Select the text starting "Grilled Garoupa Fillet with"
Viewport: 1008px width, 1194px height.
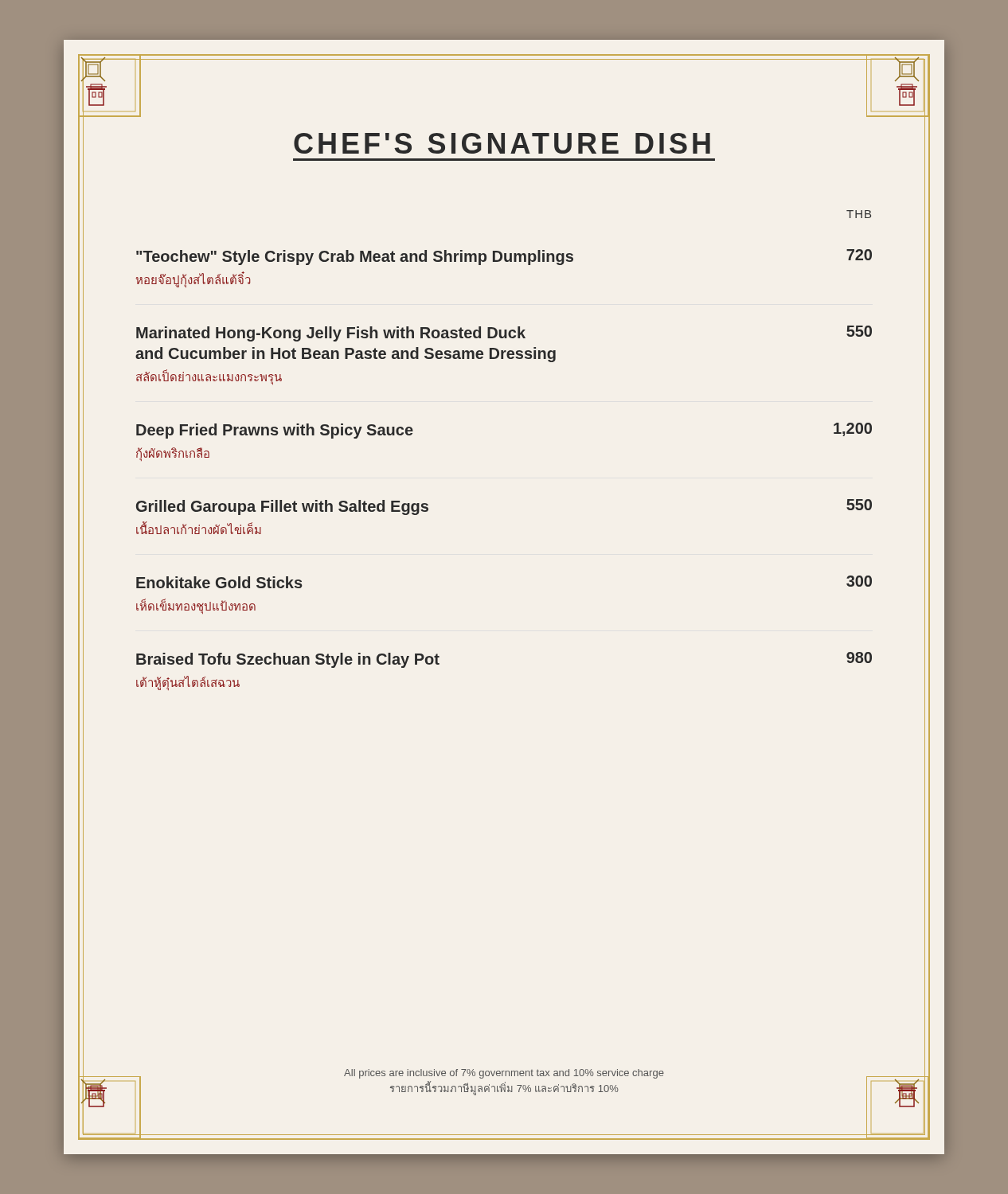pos(281,507)
